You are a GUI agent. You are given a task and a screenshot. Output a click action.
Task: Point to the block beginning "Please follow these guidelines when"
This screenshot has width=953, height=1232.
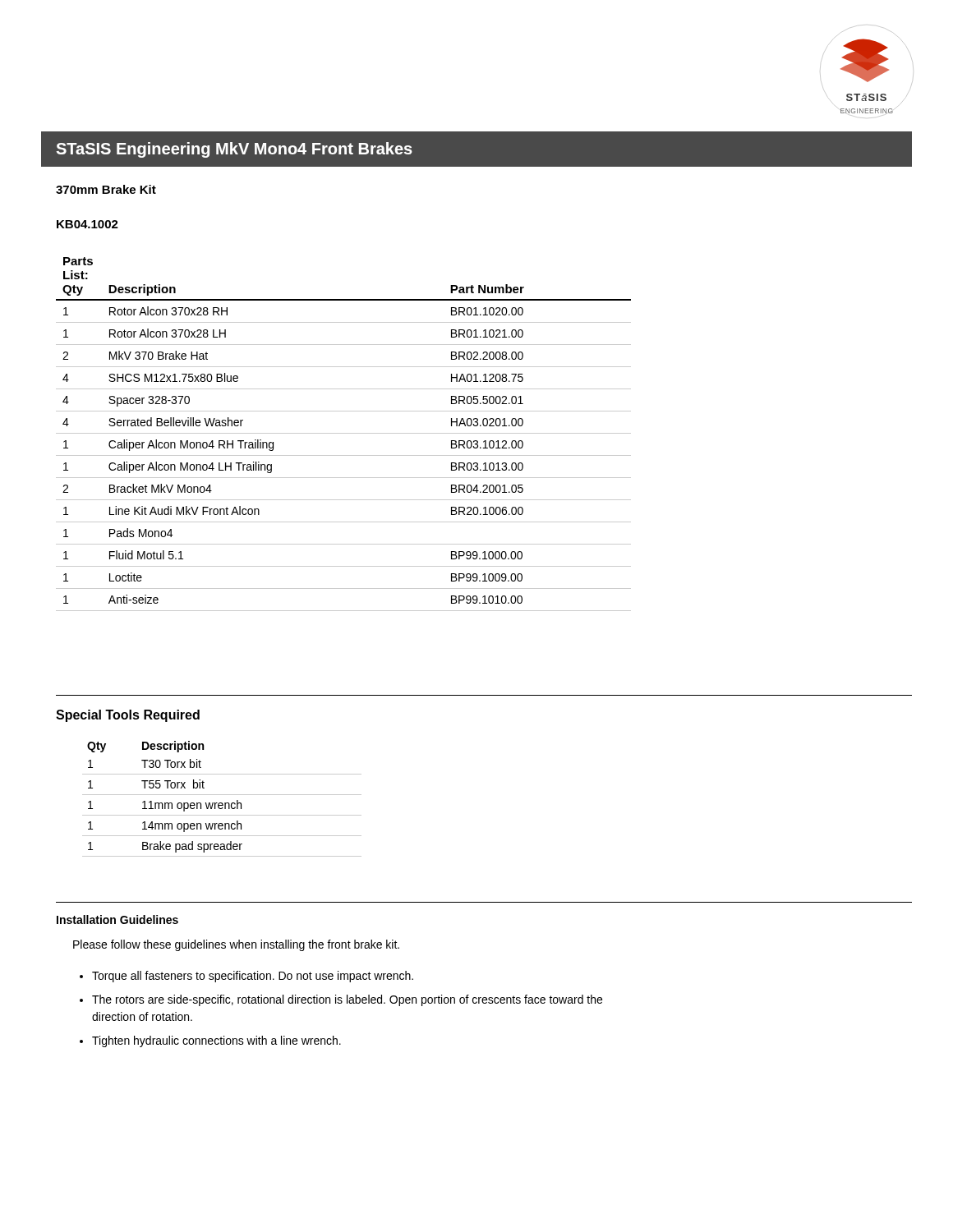coord(236,945)
